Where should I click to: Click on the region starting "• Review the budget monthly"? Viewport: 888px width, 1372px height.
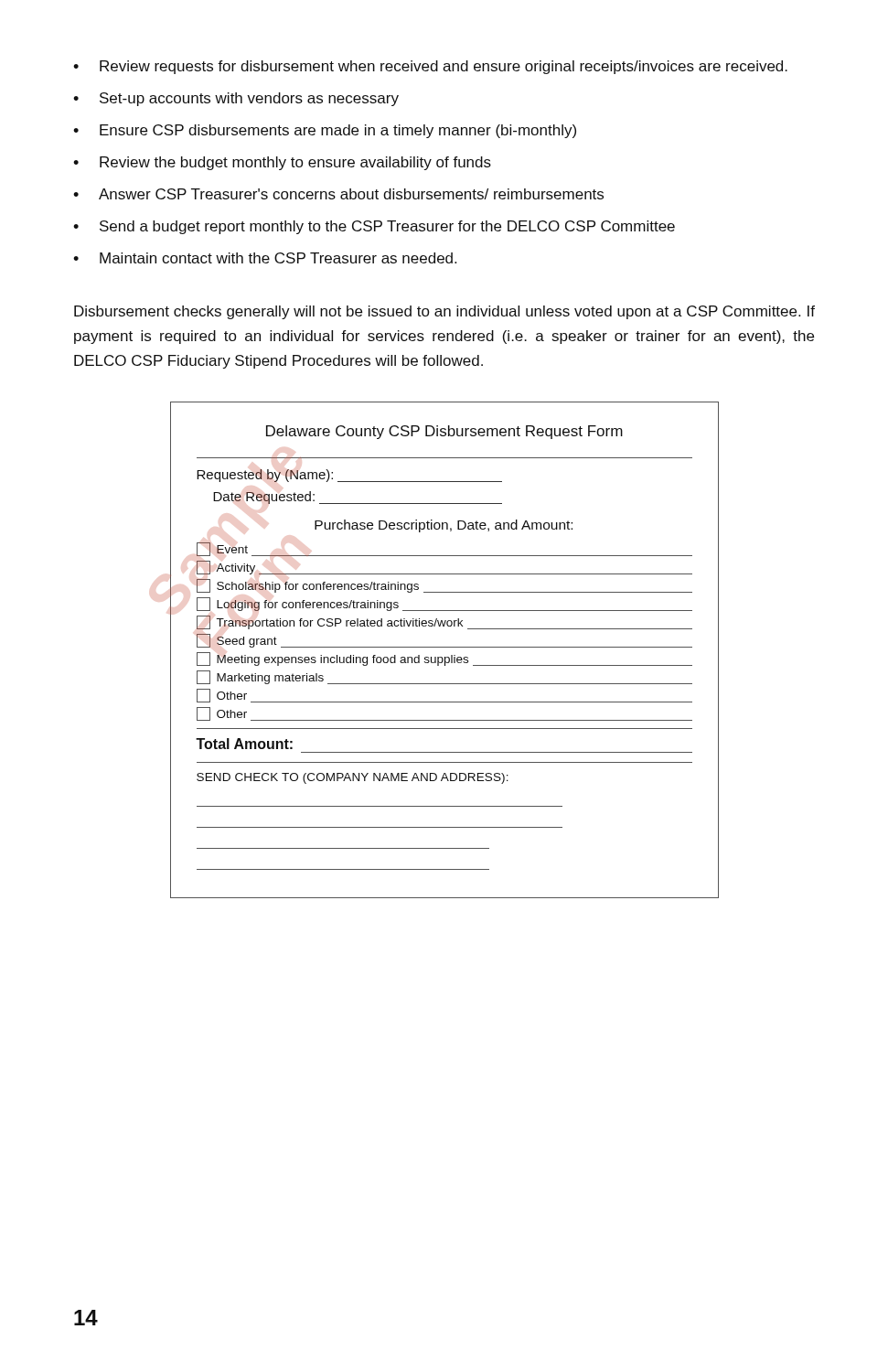click(444, 163)
